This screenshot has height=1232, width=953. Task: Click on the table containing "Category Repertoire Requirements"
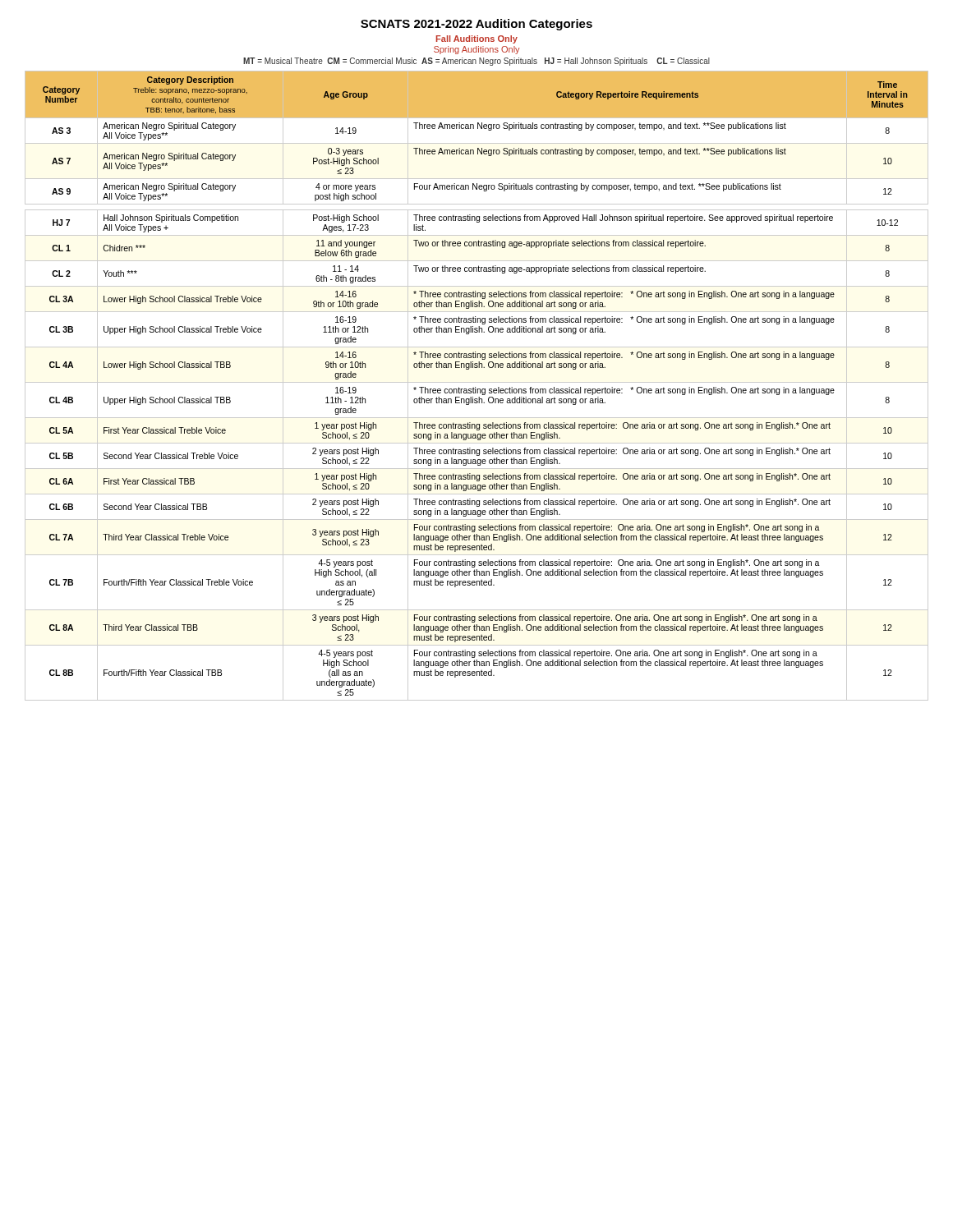click(476, 386)
